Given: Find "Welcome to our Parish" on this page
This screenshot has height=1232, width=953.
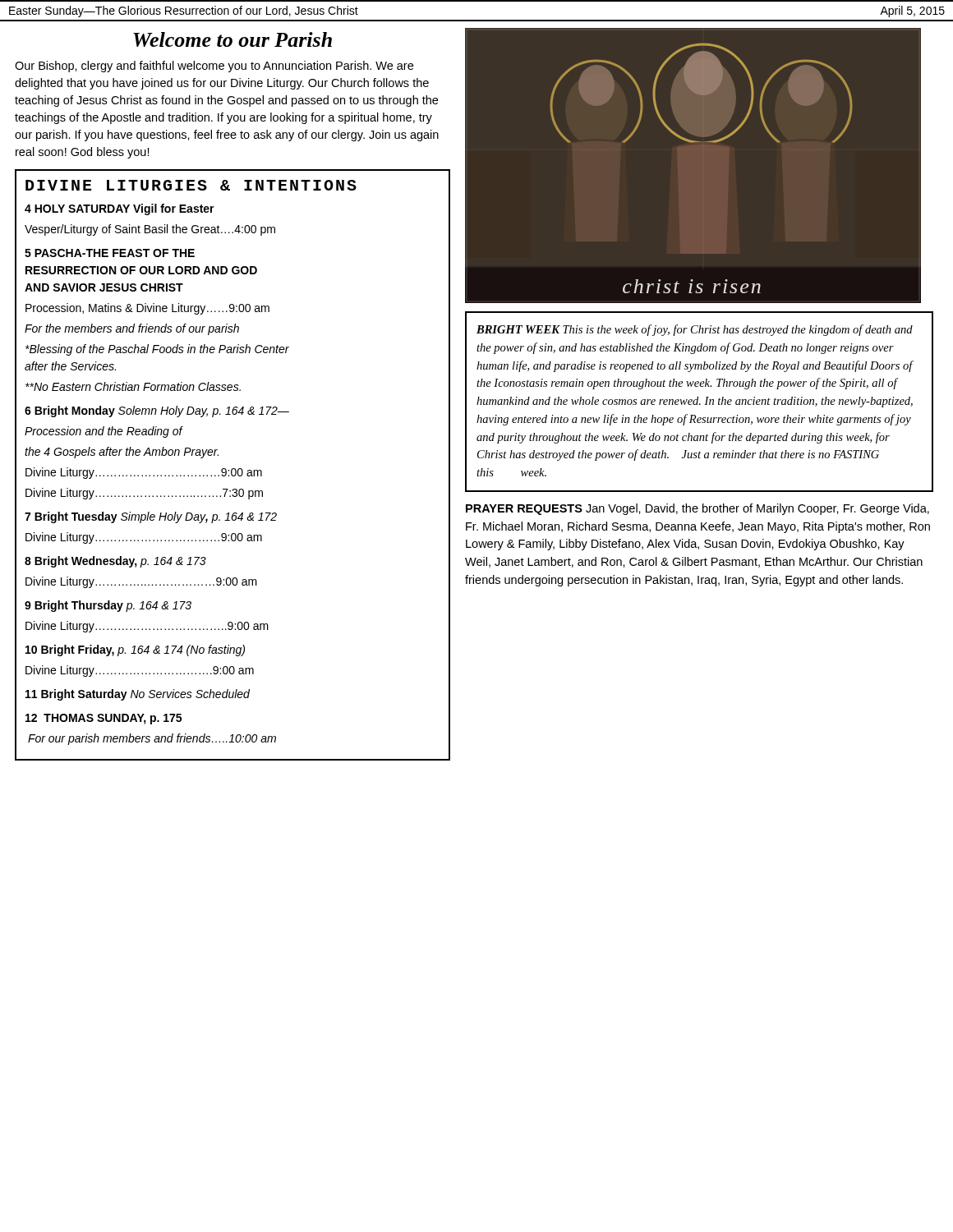Looking at the screenshot, I should click(x=232, y=40).
